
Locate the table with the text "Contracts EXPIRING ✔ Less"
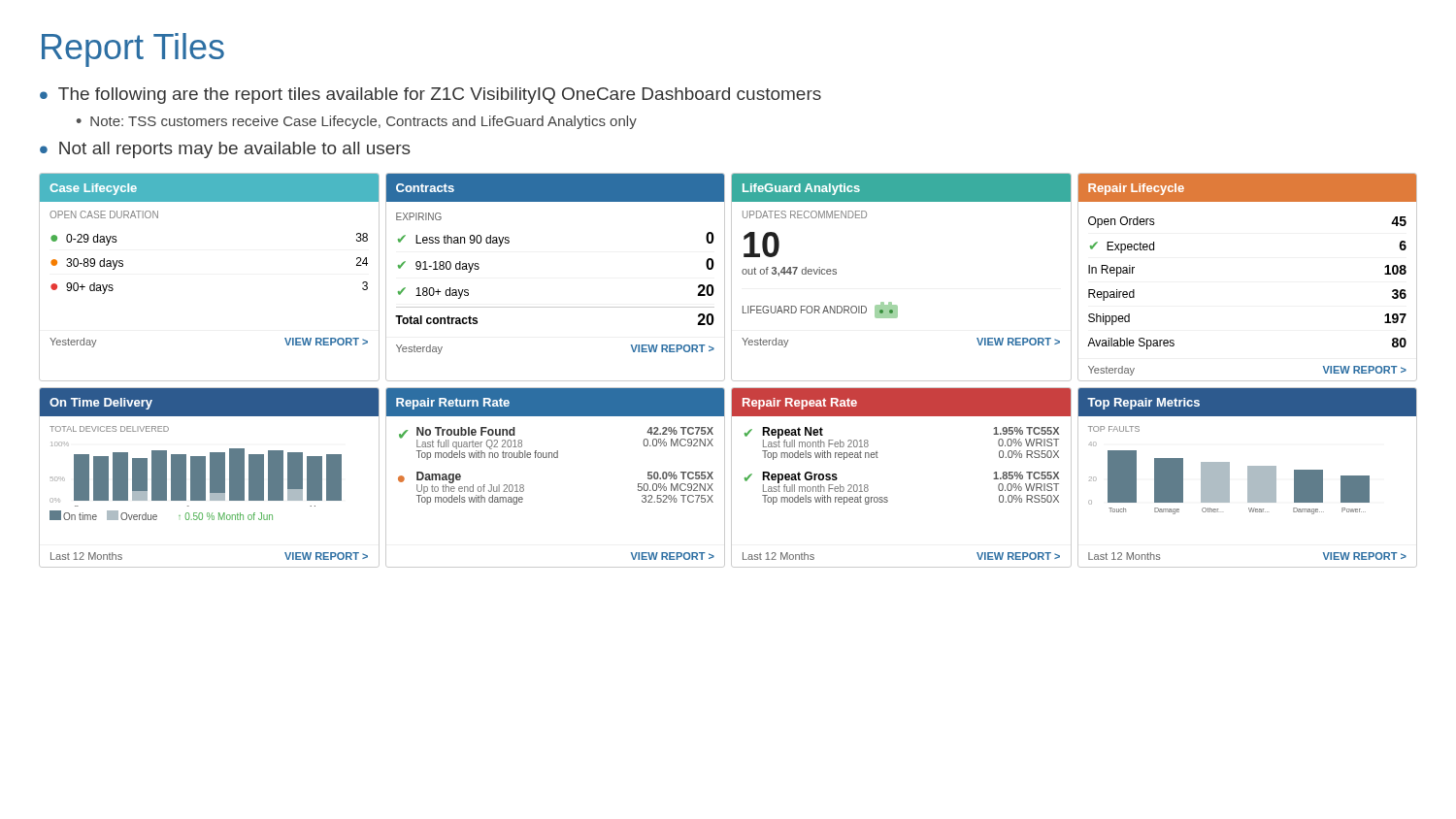click(555, 277)
